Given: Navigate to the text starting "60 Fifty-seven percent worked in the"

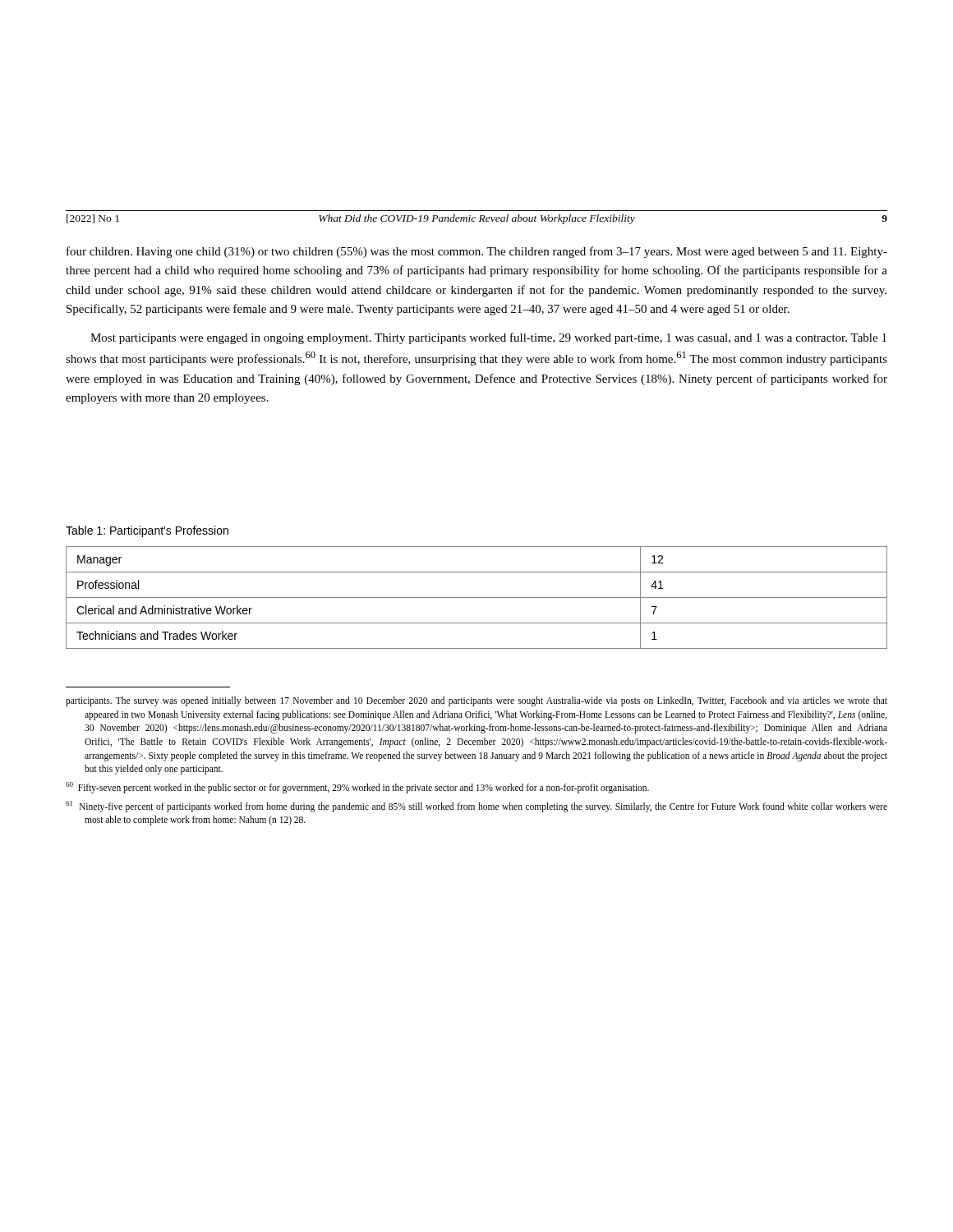Looking at the screenshot, I should 358,787.
